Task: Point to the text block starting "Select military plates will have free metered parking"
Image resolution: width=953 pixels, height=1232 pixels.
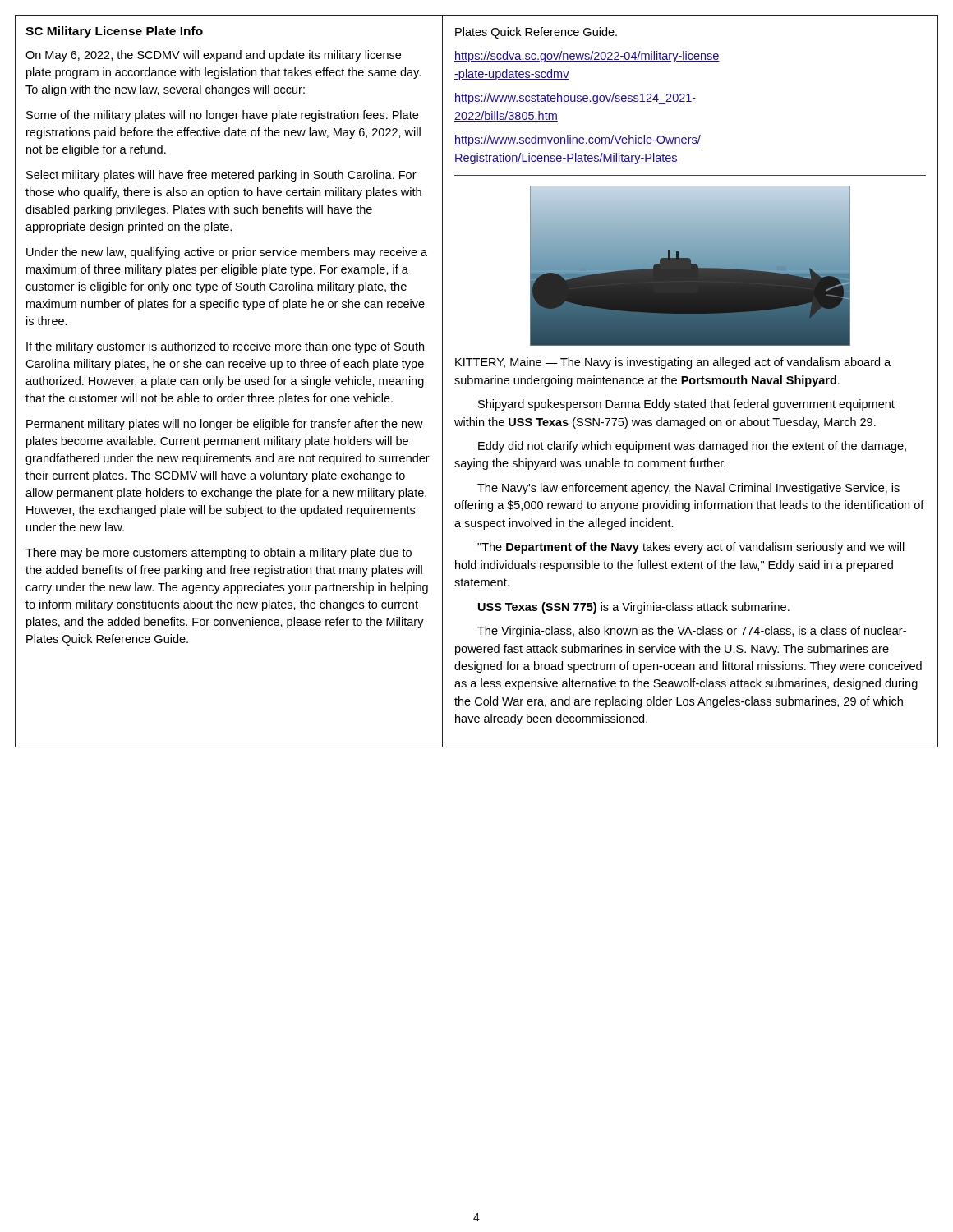Action: pos(224,201)
